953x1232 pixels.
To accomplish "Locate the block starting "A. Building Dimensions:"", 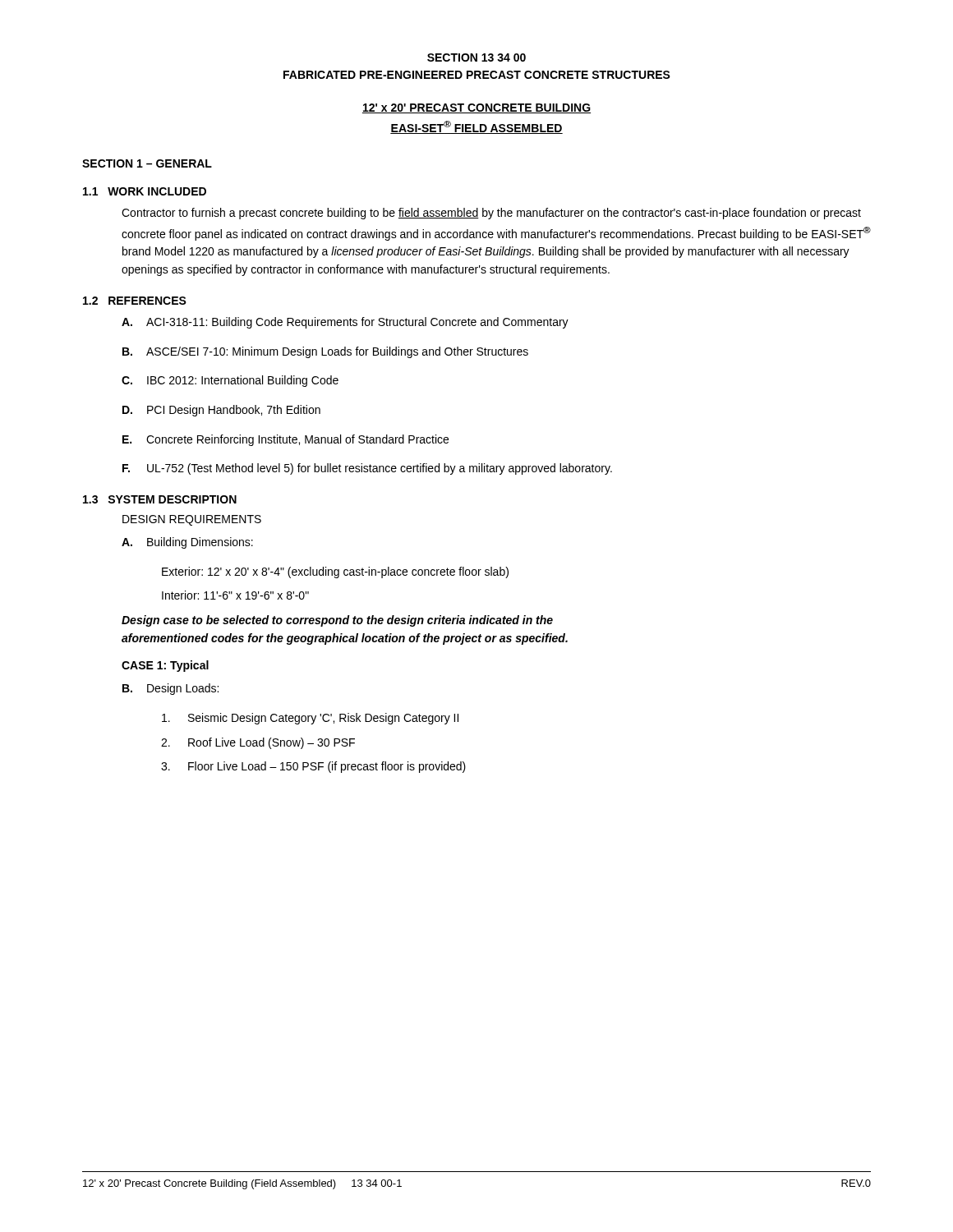I will pos(187,543).
